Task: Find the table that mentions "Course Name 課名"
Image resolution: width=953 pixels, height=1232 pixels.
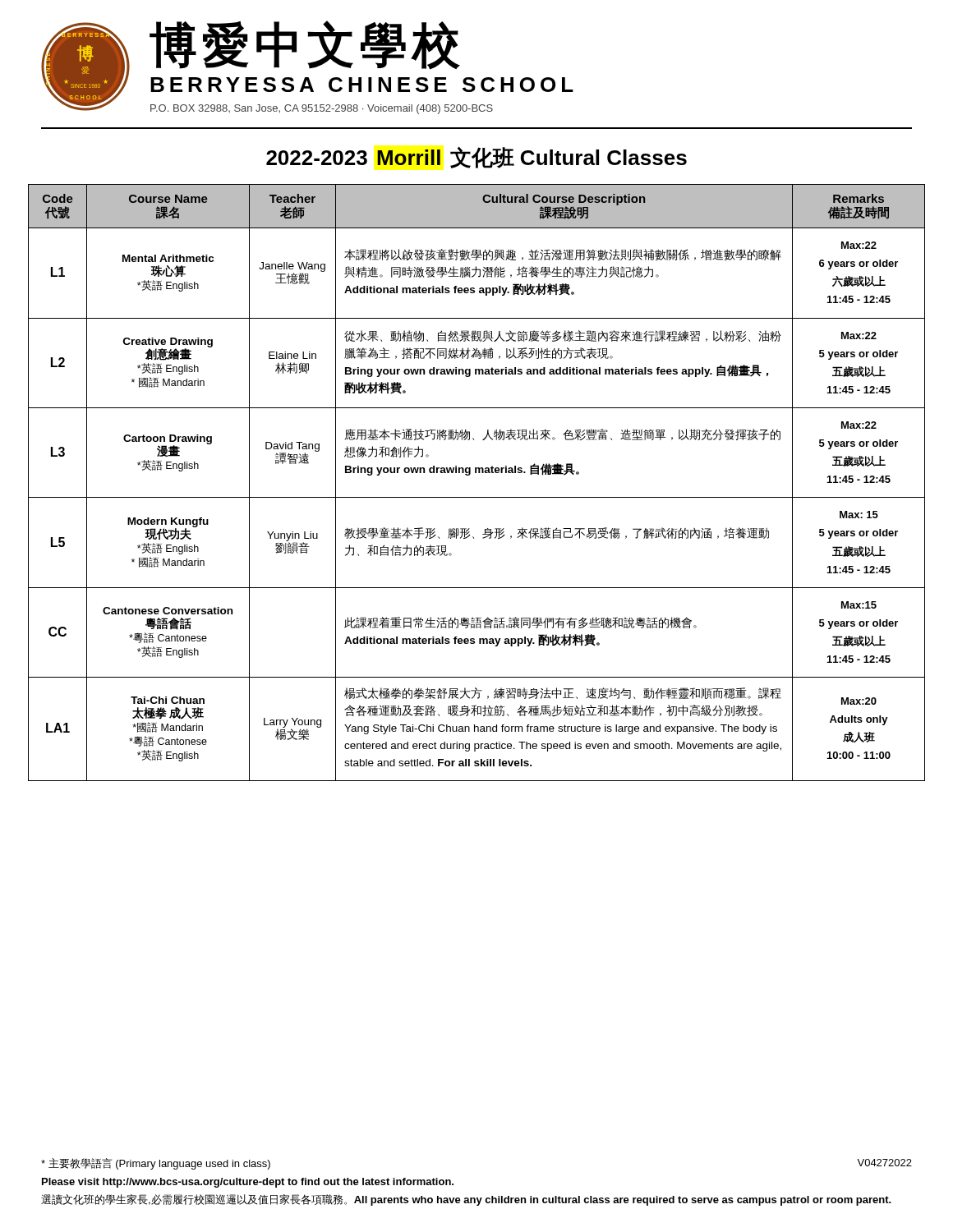Action: point(476,483)
